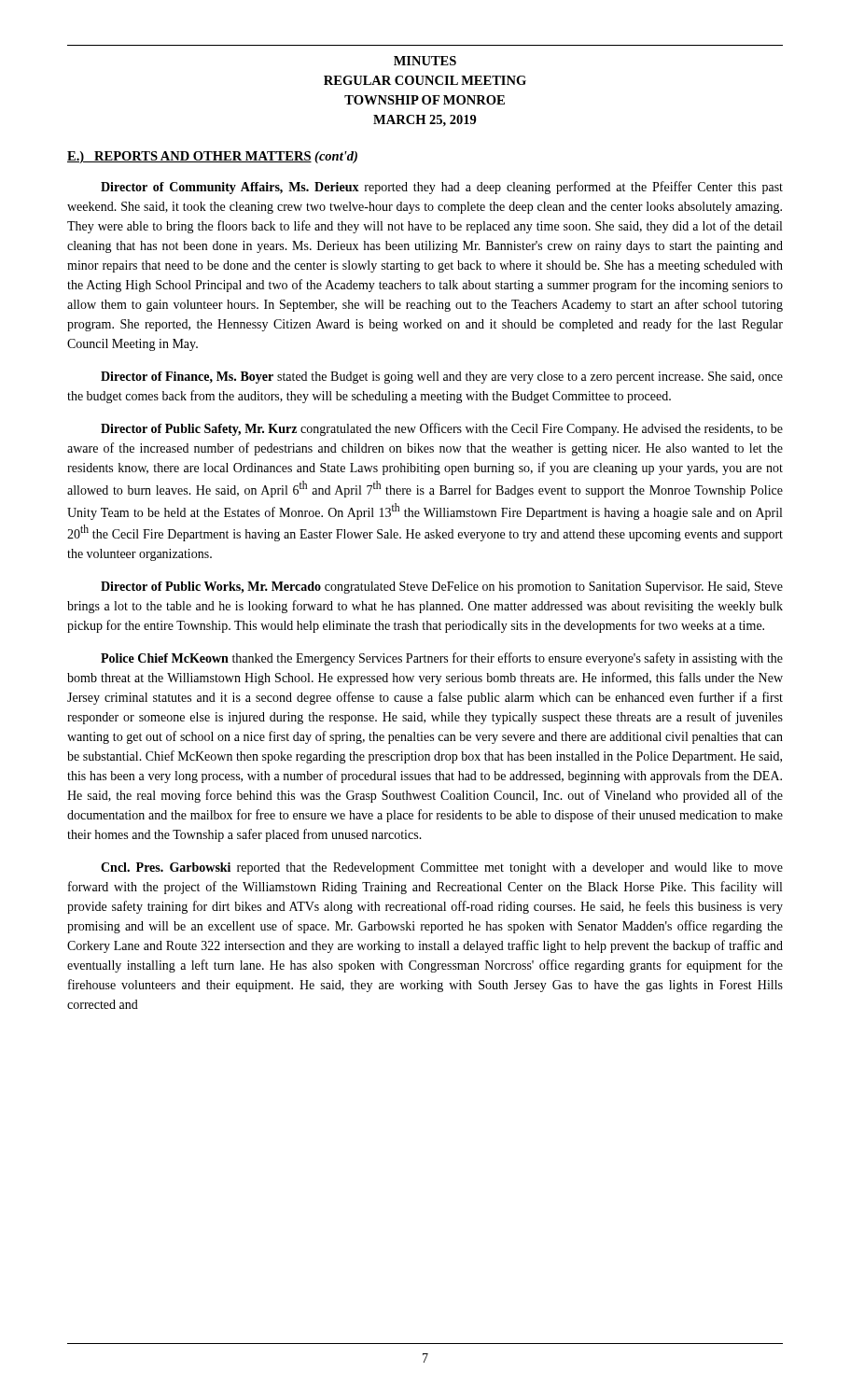The height and width of the screenshot is (1400, 850).
Task: Find the text block containing "Police Chief McKeown thanked"
Action: click(425, 747)
